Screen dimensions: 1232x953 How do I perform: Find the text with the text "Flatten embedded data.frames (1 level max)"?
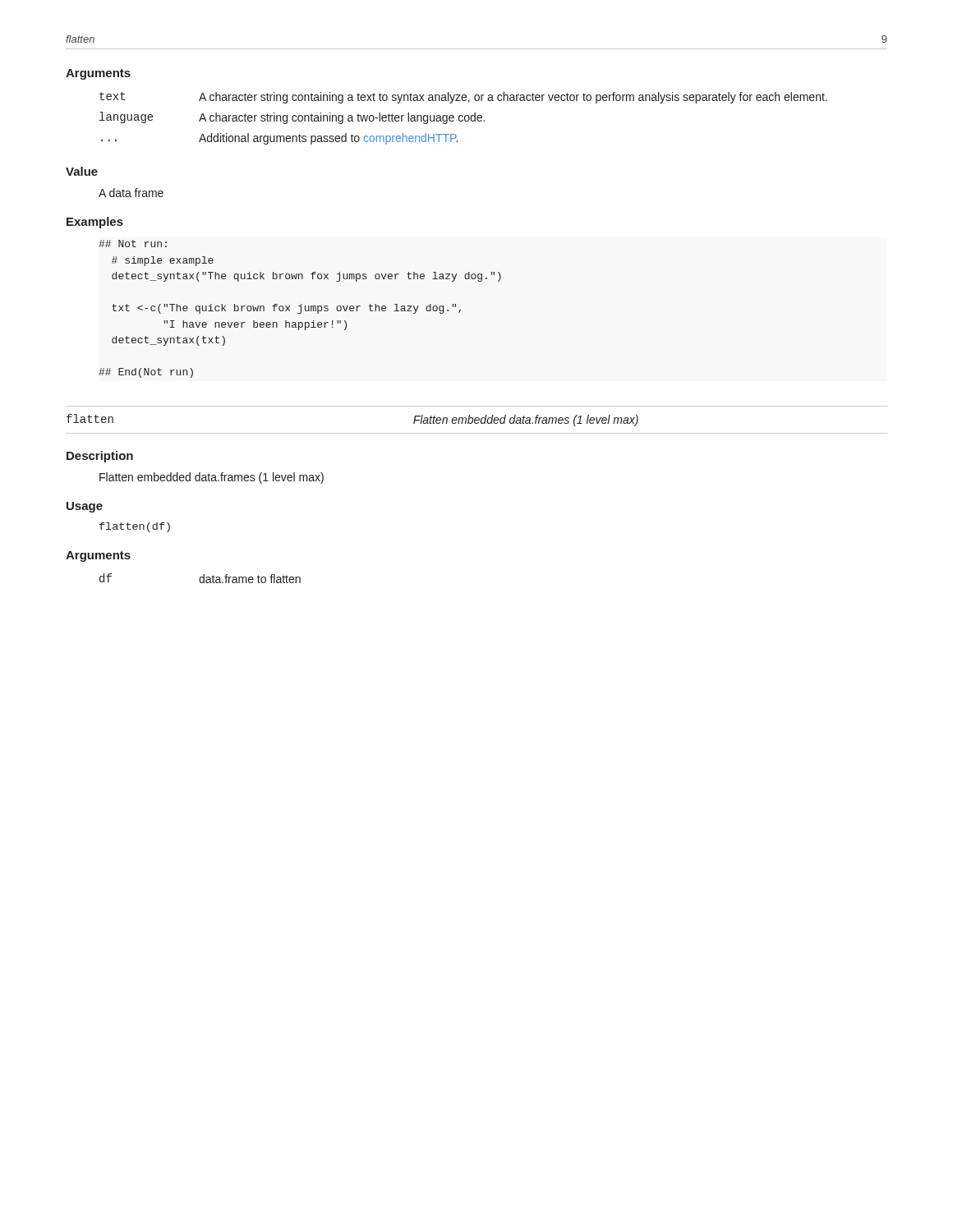pyautogui.click(x=211, y=477)
